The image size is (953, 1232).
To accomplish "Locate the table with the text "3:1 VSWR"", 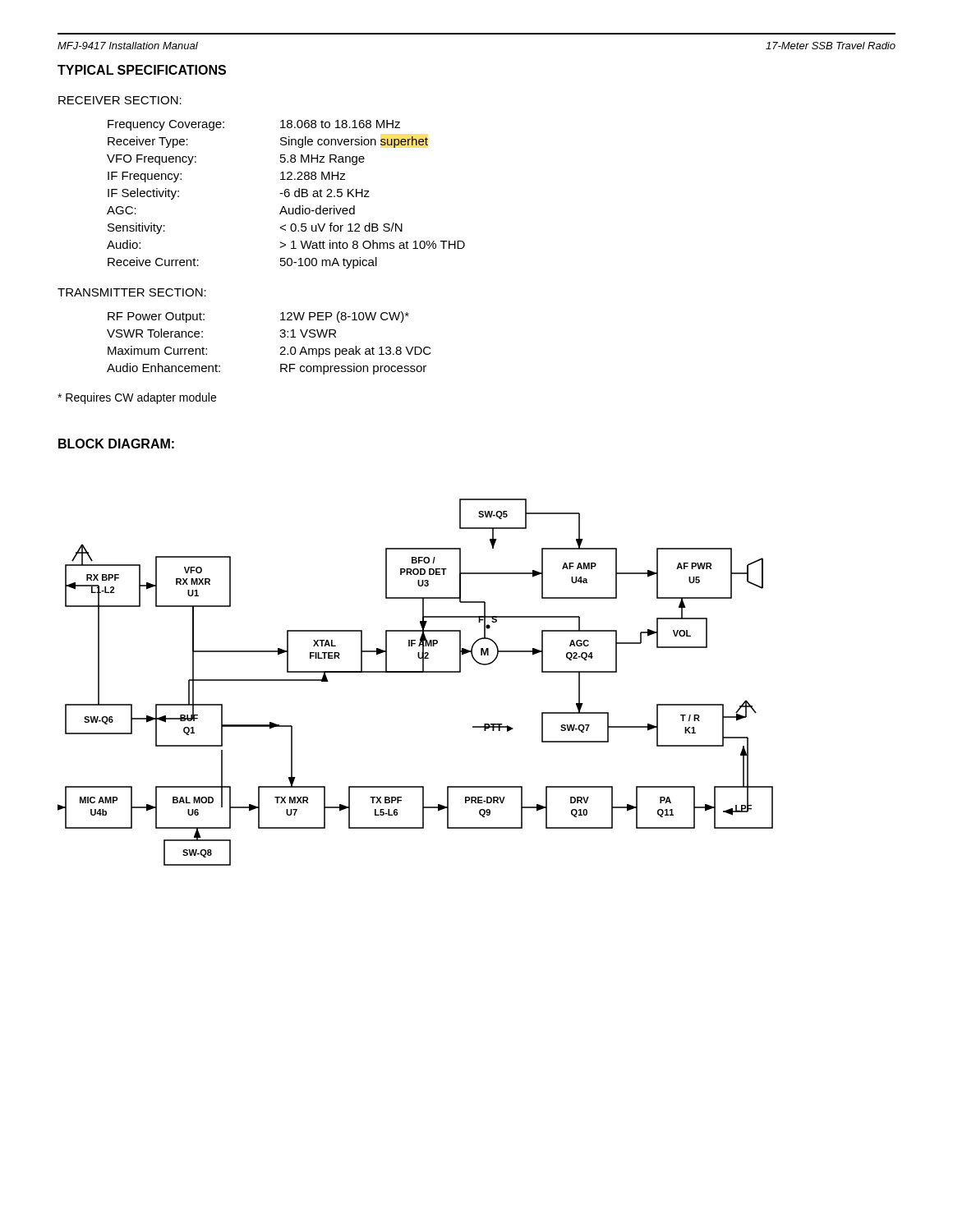I will [x=476, y=342].
